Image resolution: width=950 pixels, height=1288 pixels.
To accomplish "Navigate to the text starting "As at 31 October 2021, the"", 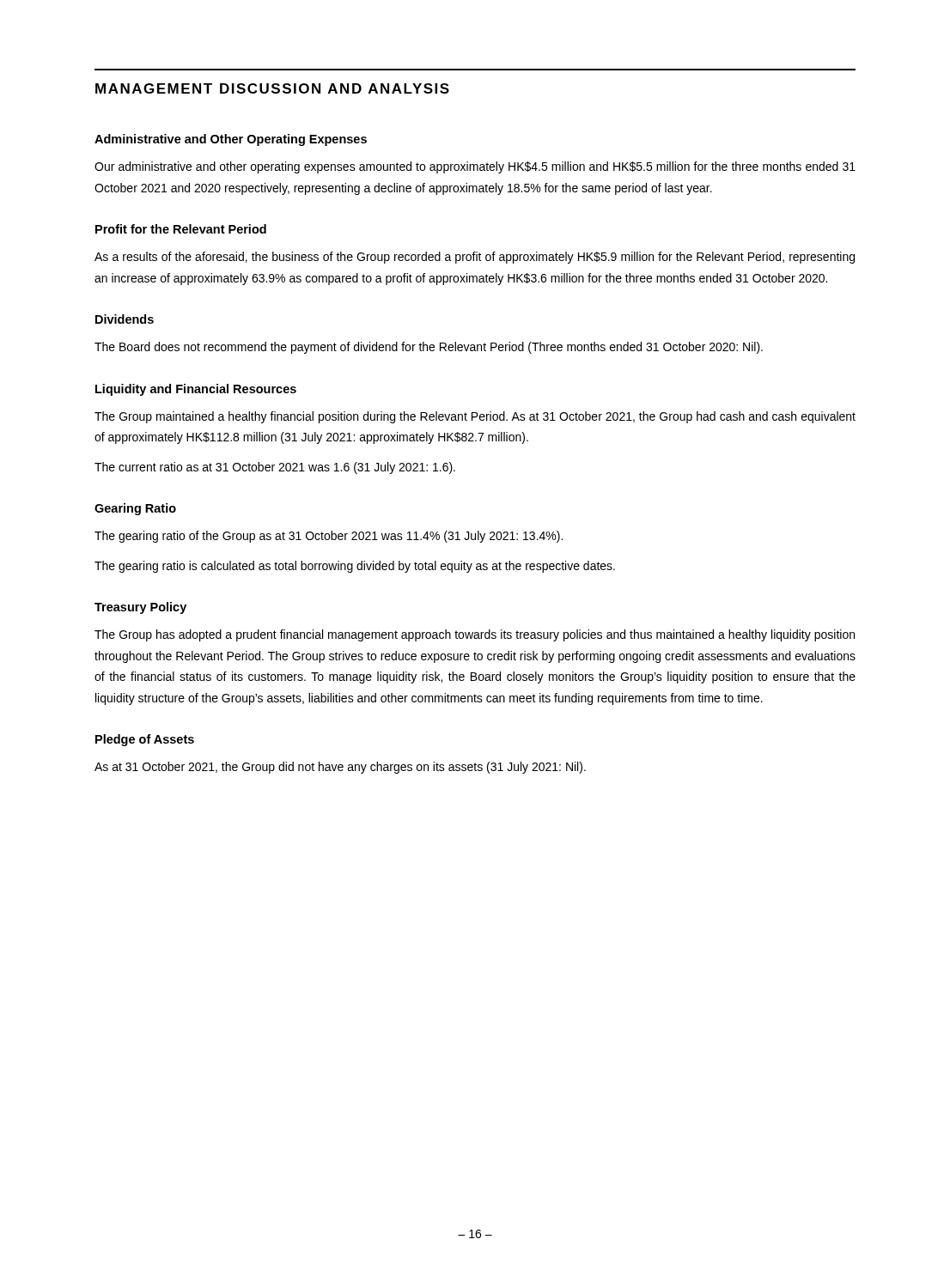I will (340, 767).
